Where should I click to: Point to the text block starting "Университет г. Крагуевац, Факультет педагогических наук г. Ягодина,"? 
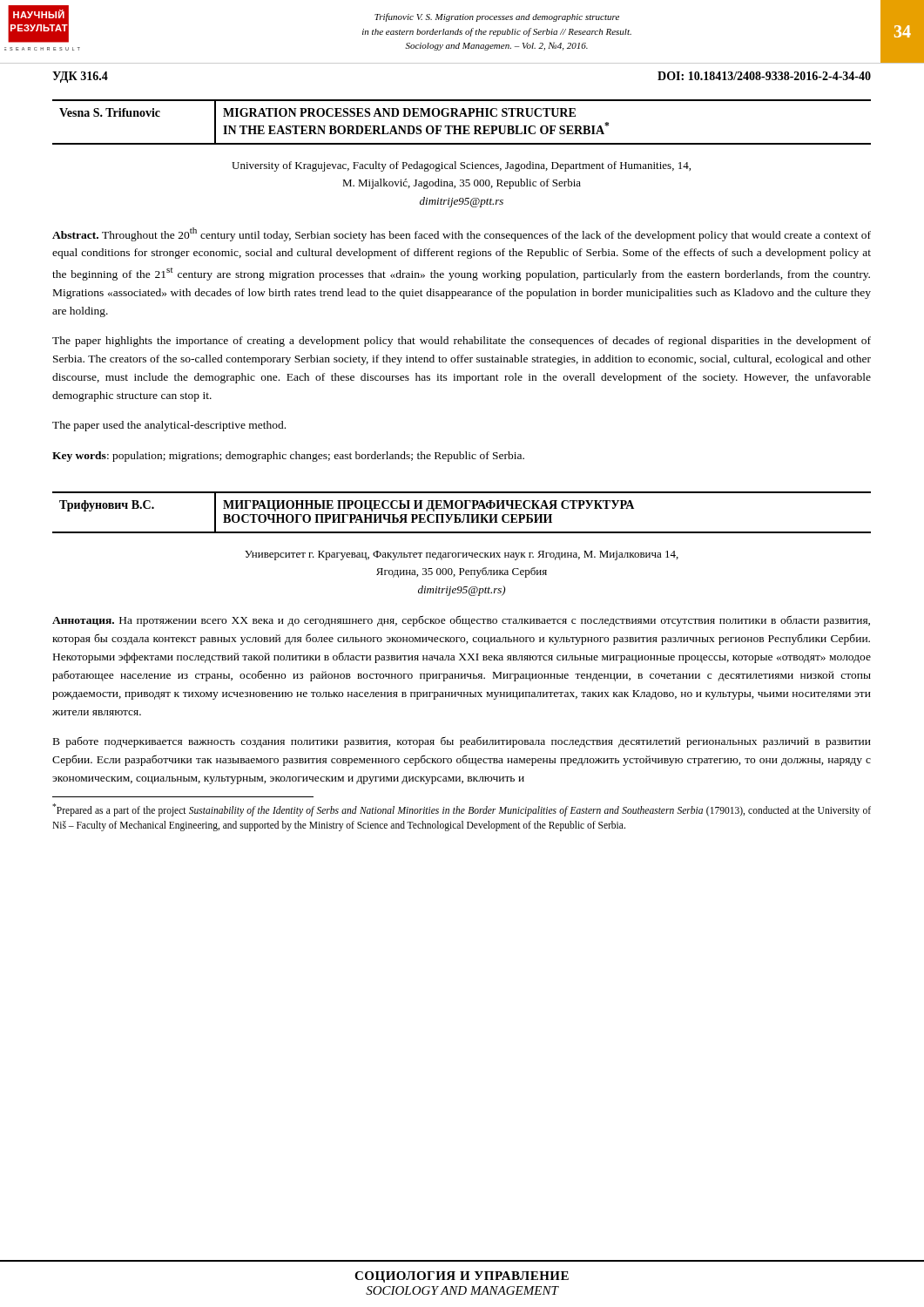tap(462, 572)
